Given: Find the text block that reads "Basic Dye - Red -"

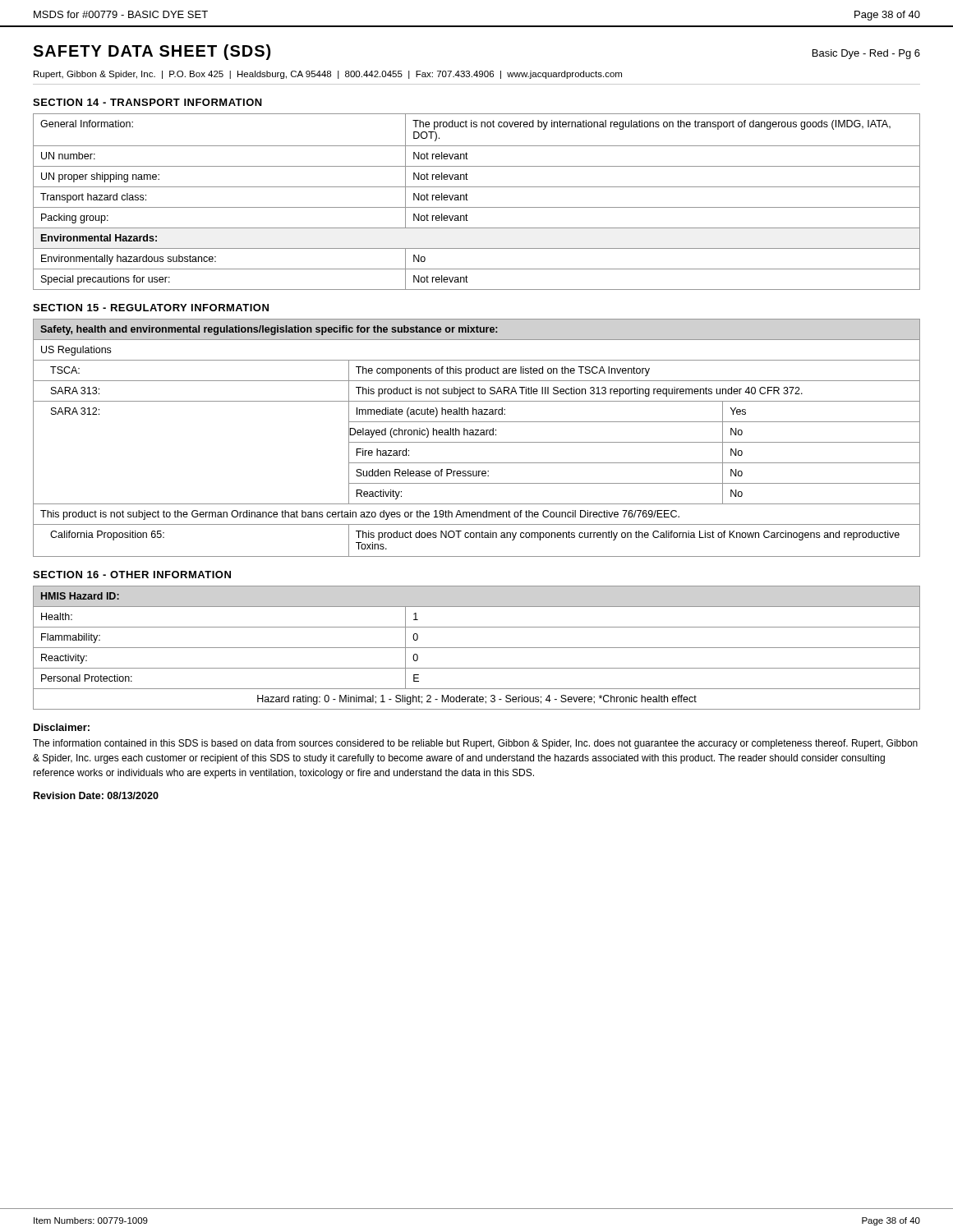Looking at the screenshot, I should pos(866,53).
